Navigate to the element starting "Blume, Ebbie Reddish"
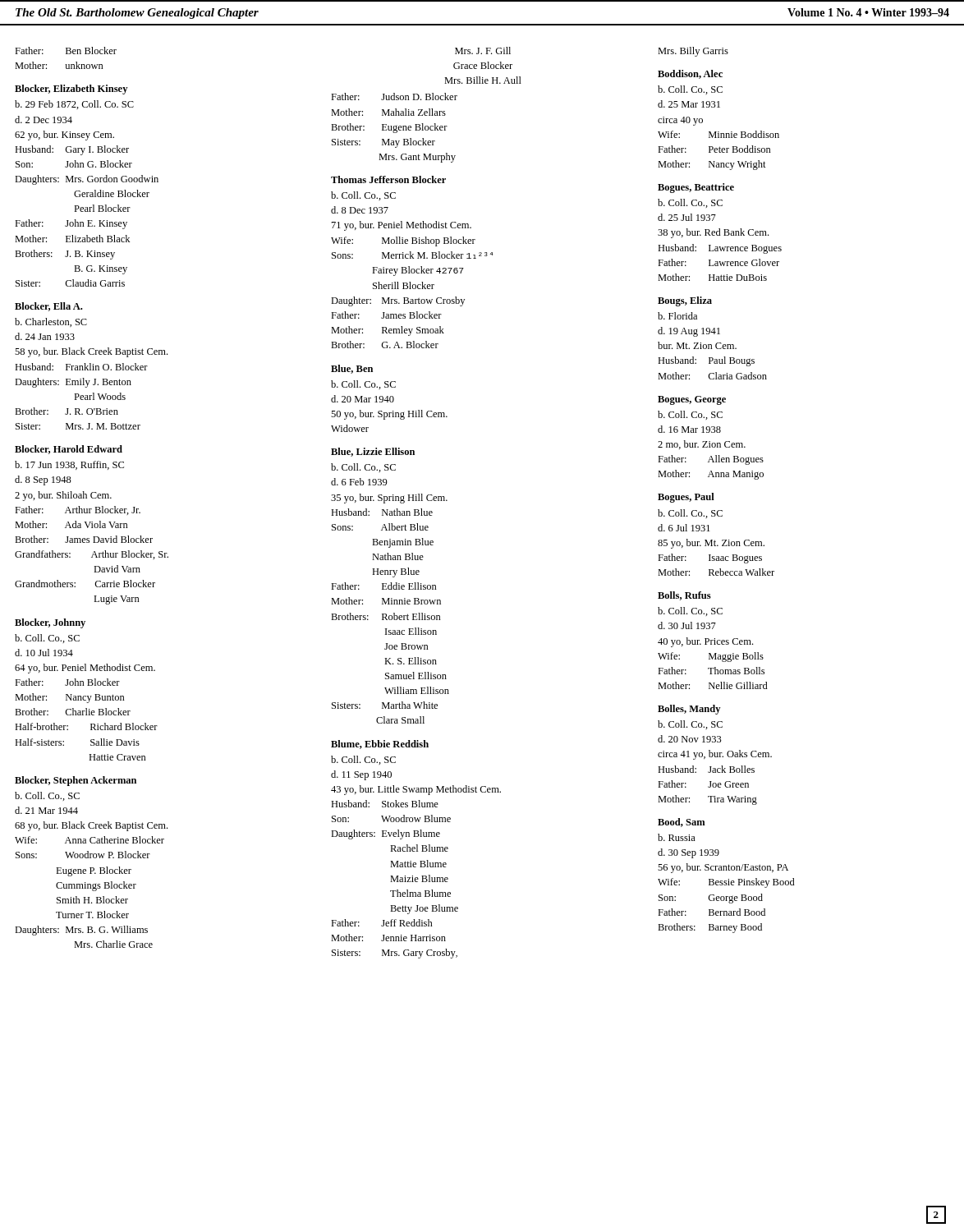Screen dimensions: 1232x964 [380, 745]
